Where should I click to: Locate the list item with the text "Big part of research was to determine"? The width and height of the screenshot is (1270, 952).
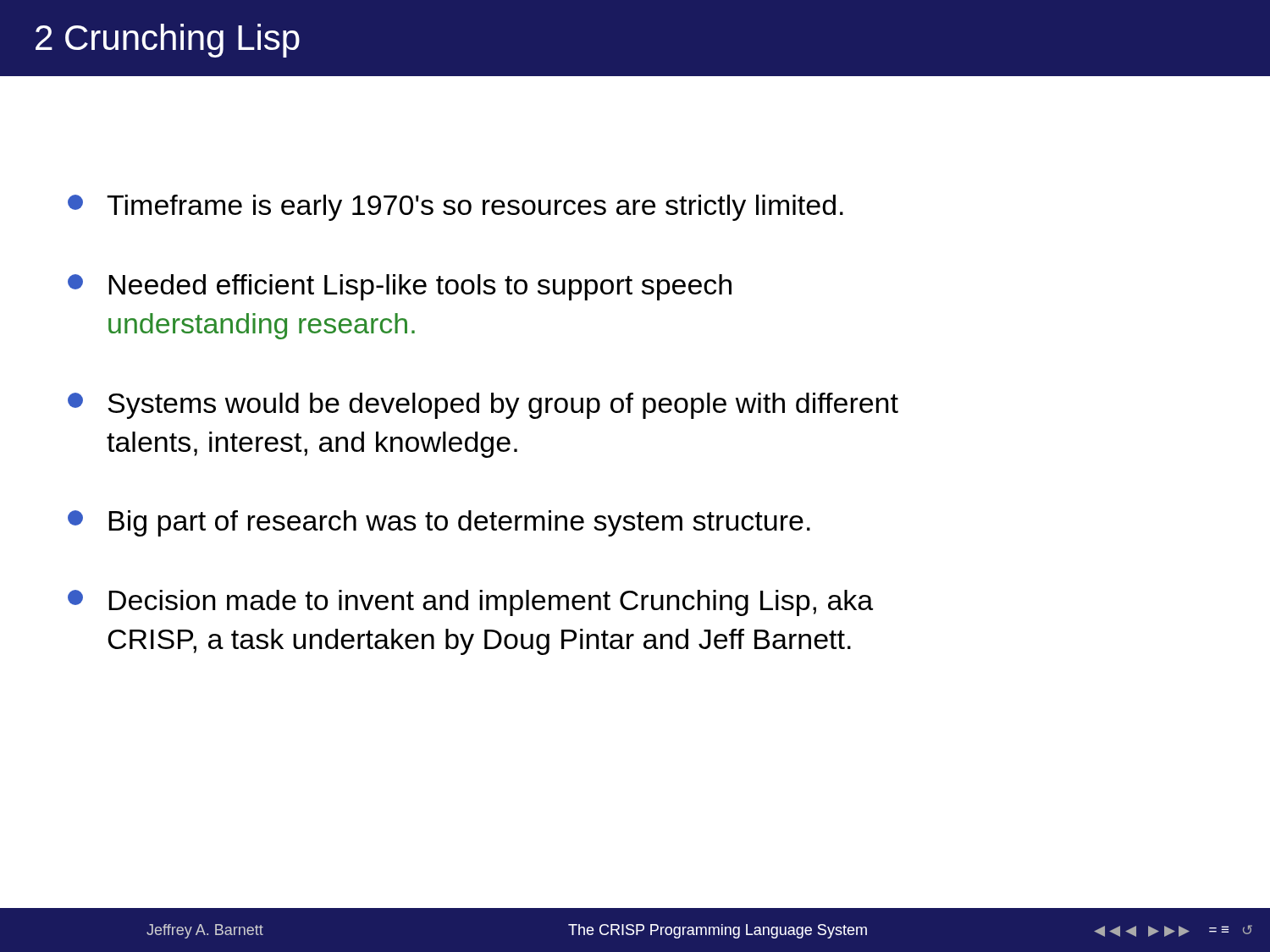(643, 522)
